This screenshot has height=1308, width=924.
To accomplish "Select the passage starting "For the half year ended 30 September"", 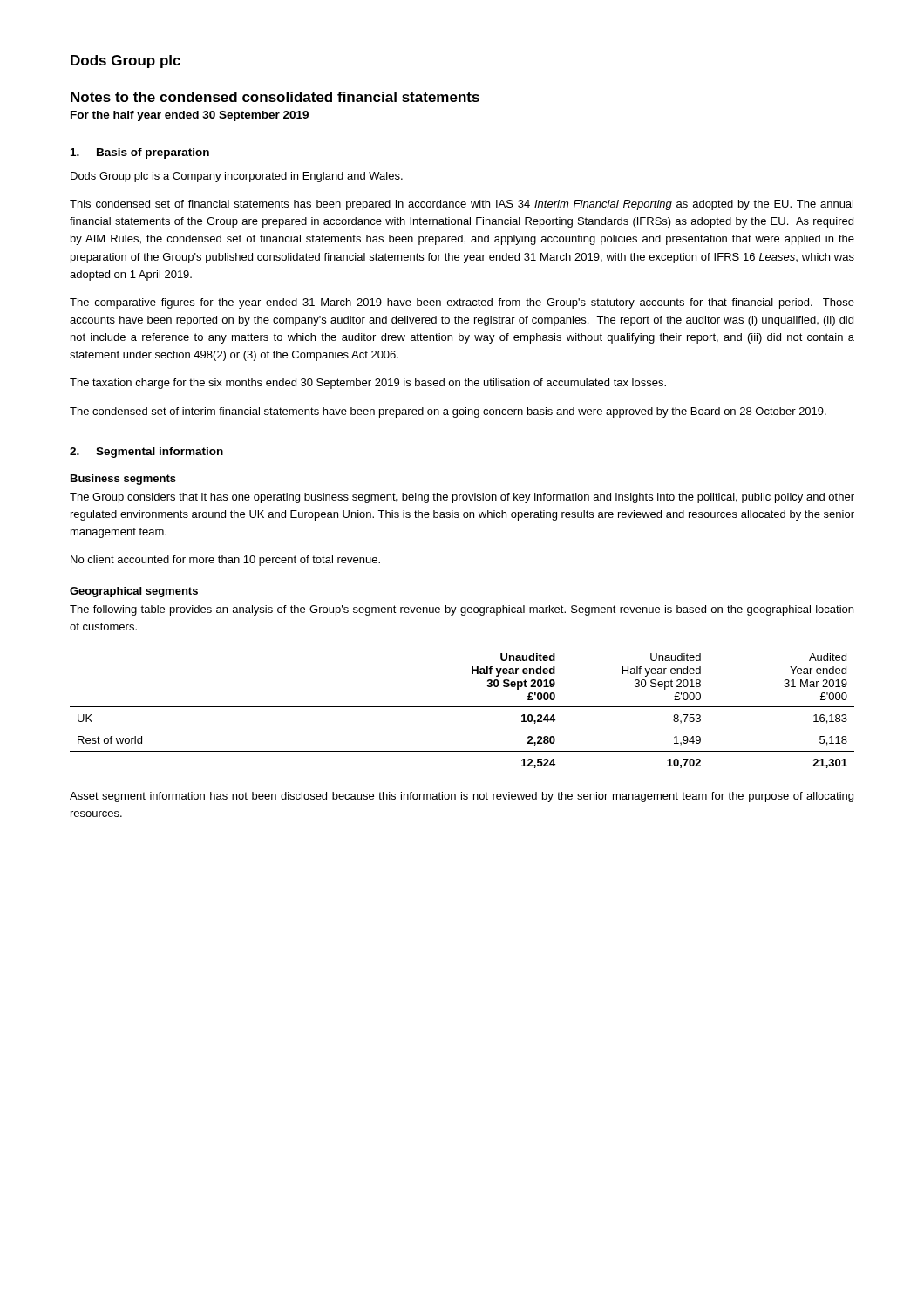I will pos(189,115).
